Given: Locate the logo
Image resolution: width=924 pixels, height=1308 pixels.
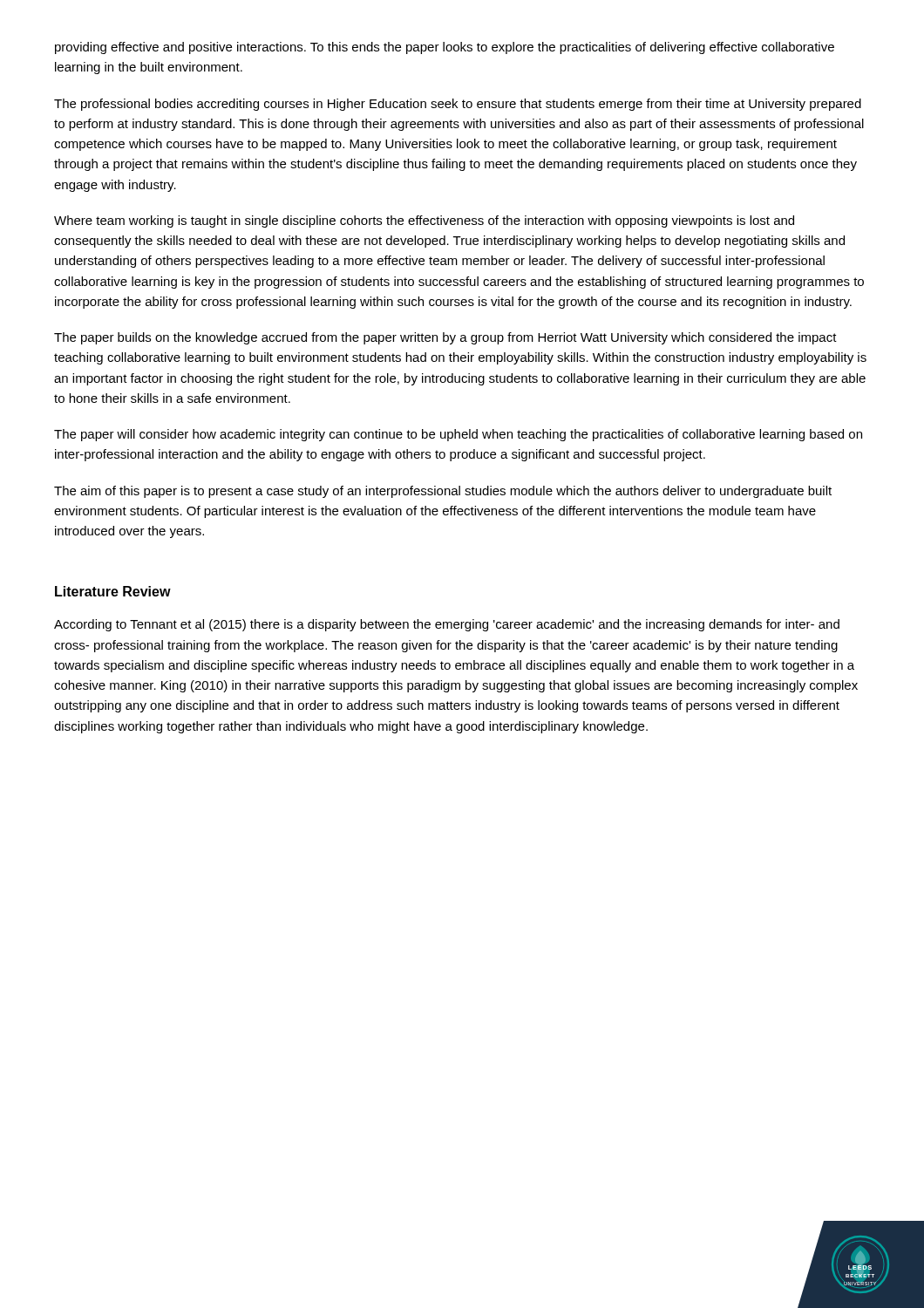Looking at the screenshot, I should (x=861, y=1264).
